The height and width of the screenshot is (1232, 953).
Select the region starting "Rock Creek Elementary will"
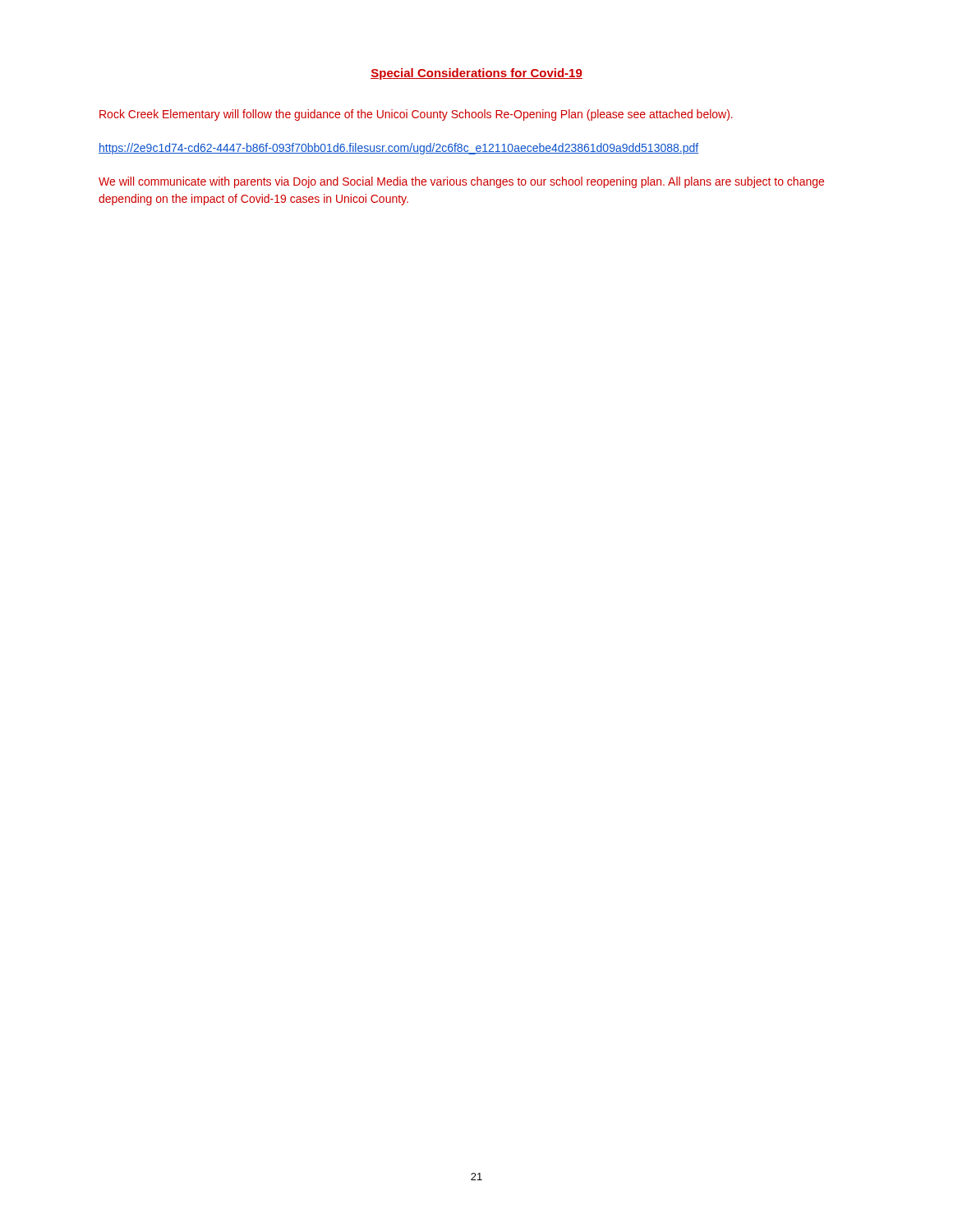point(416,114)
